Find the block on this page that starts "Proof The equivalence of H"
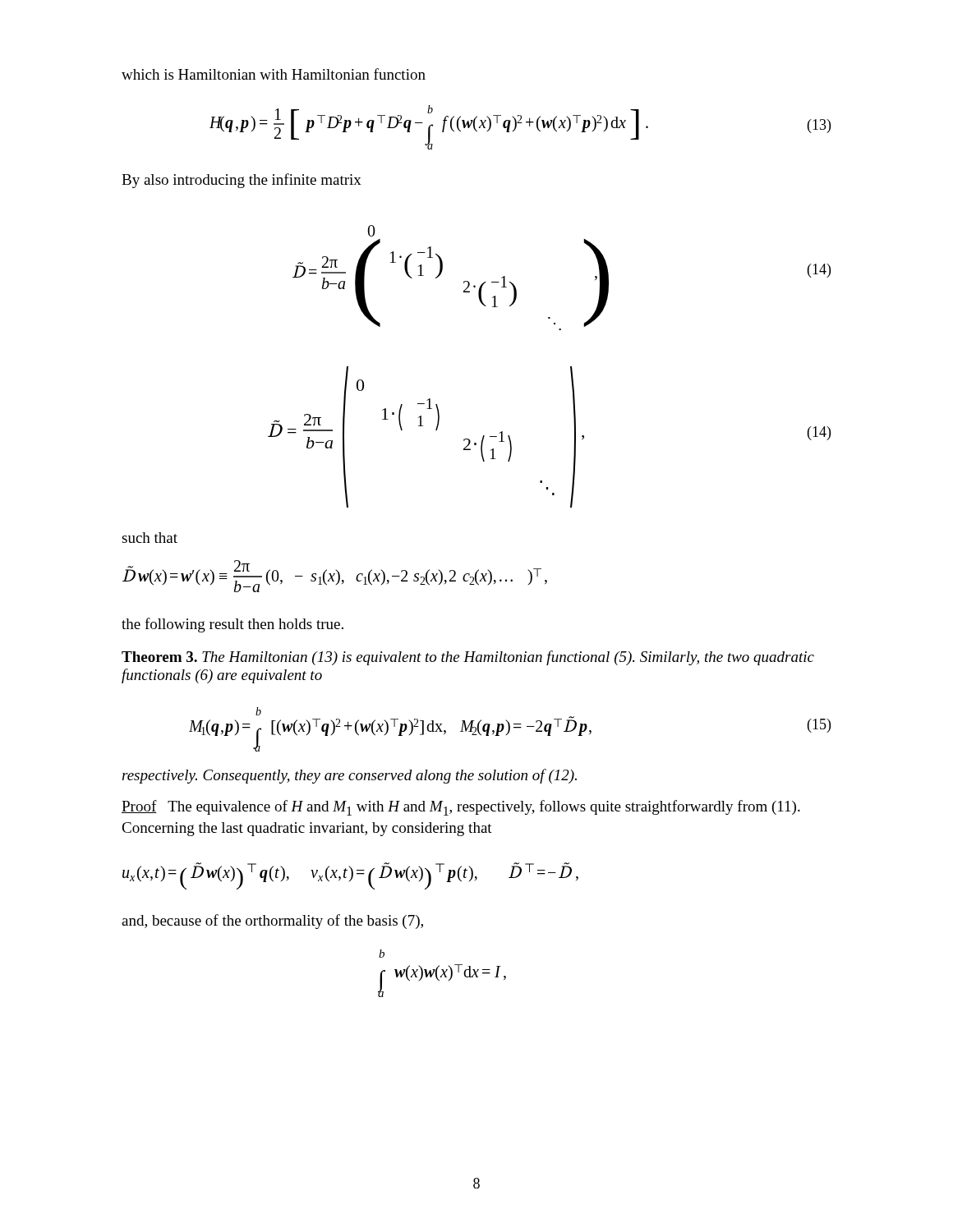 (461, 817)
